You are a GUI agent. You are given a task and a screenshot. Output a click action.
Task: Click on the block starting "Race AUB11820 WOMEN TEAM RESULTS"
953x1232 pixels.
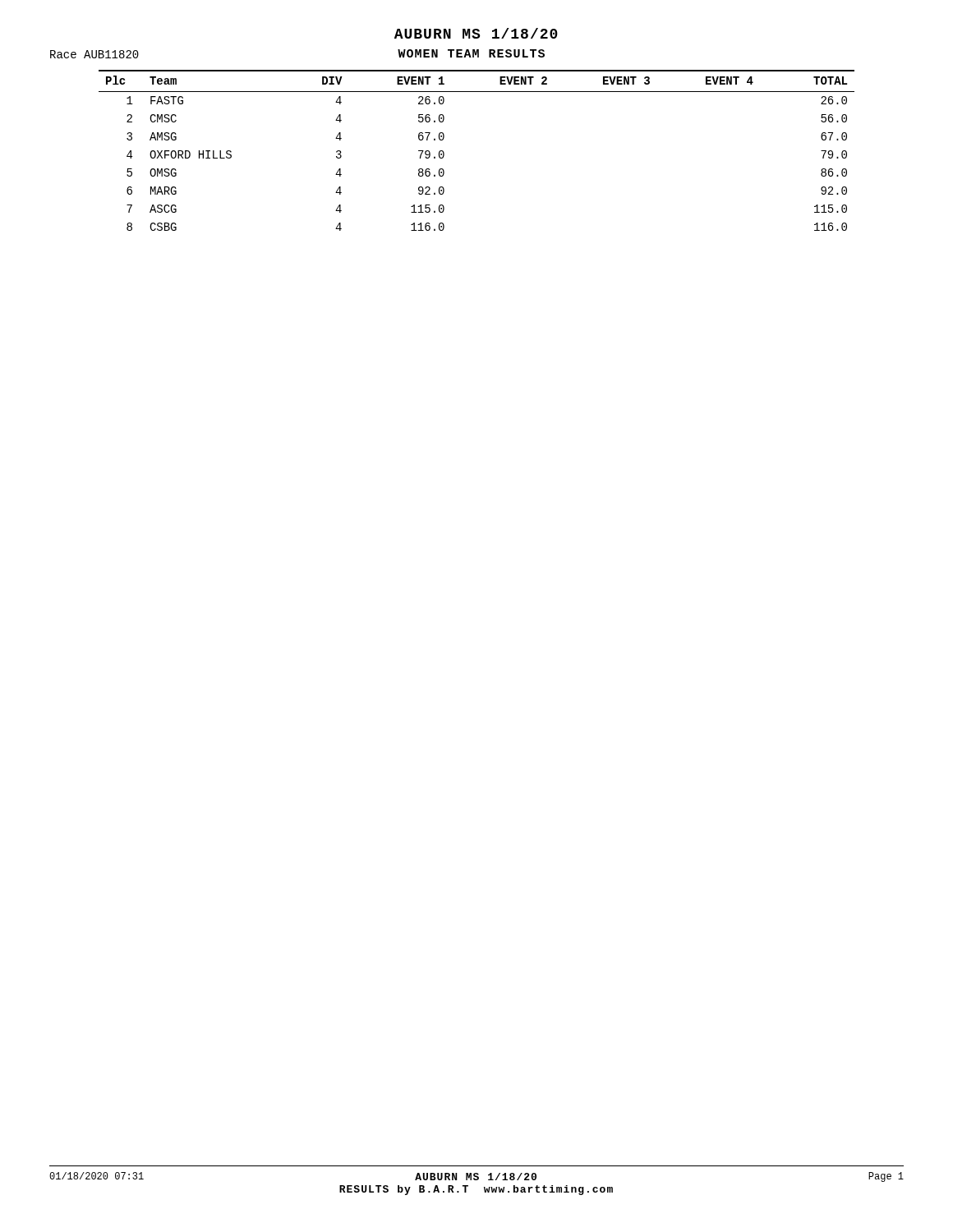[x=89, y=54]
